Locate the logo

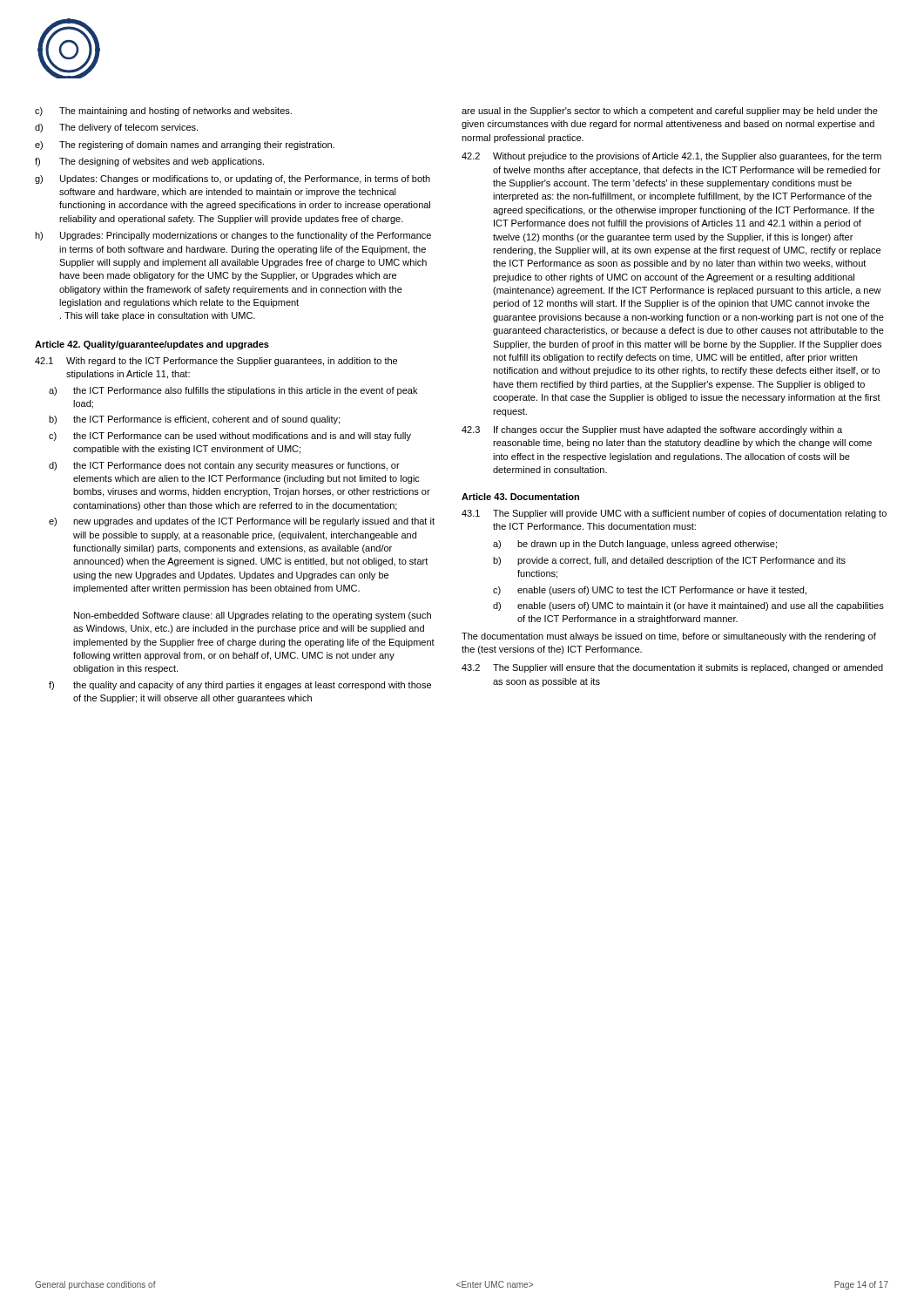tap(69, 48)
